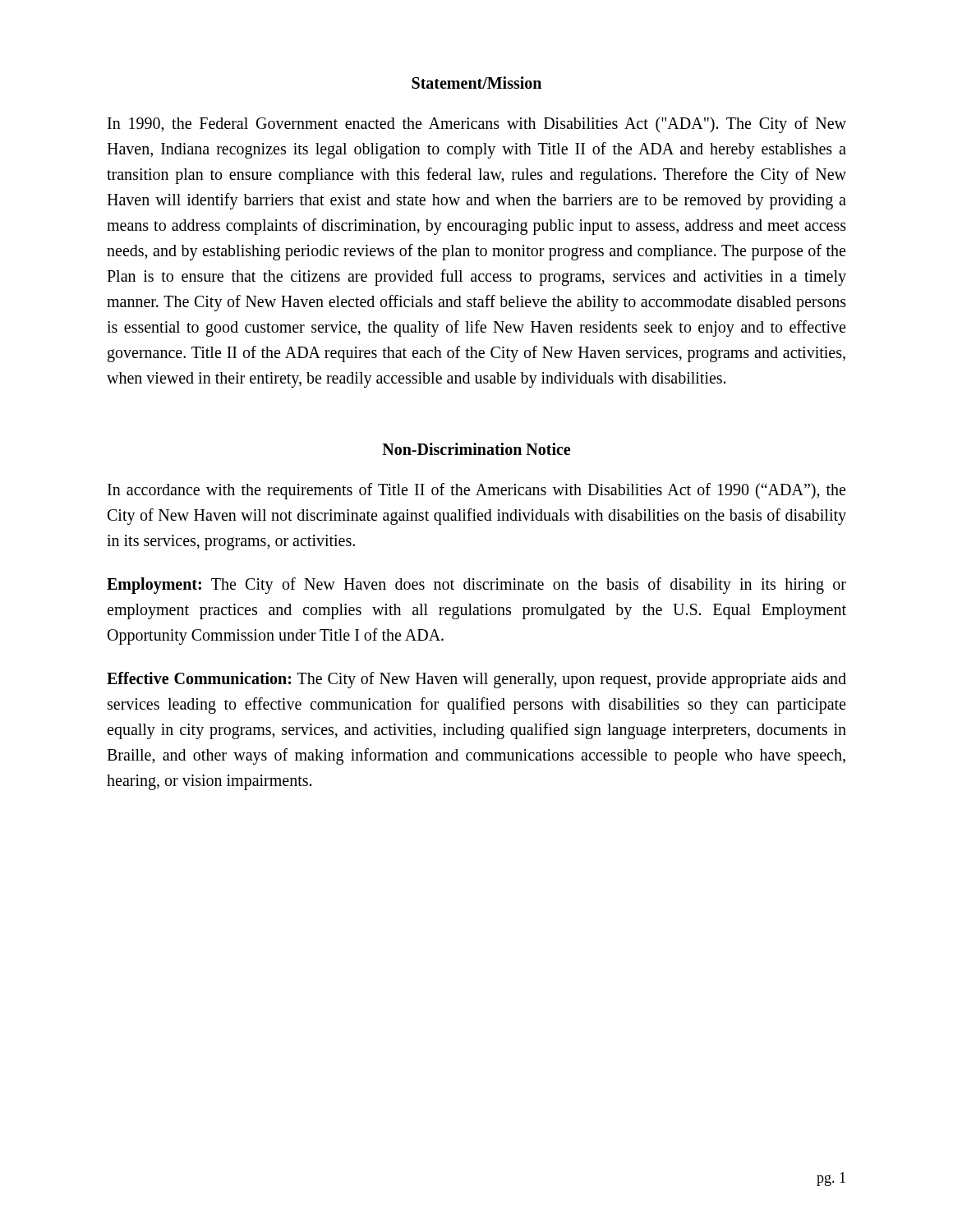Point to the region starting "Non-Discrimination Notice"
This screenshot has height=1232, width=953.
[476, 449]
